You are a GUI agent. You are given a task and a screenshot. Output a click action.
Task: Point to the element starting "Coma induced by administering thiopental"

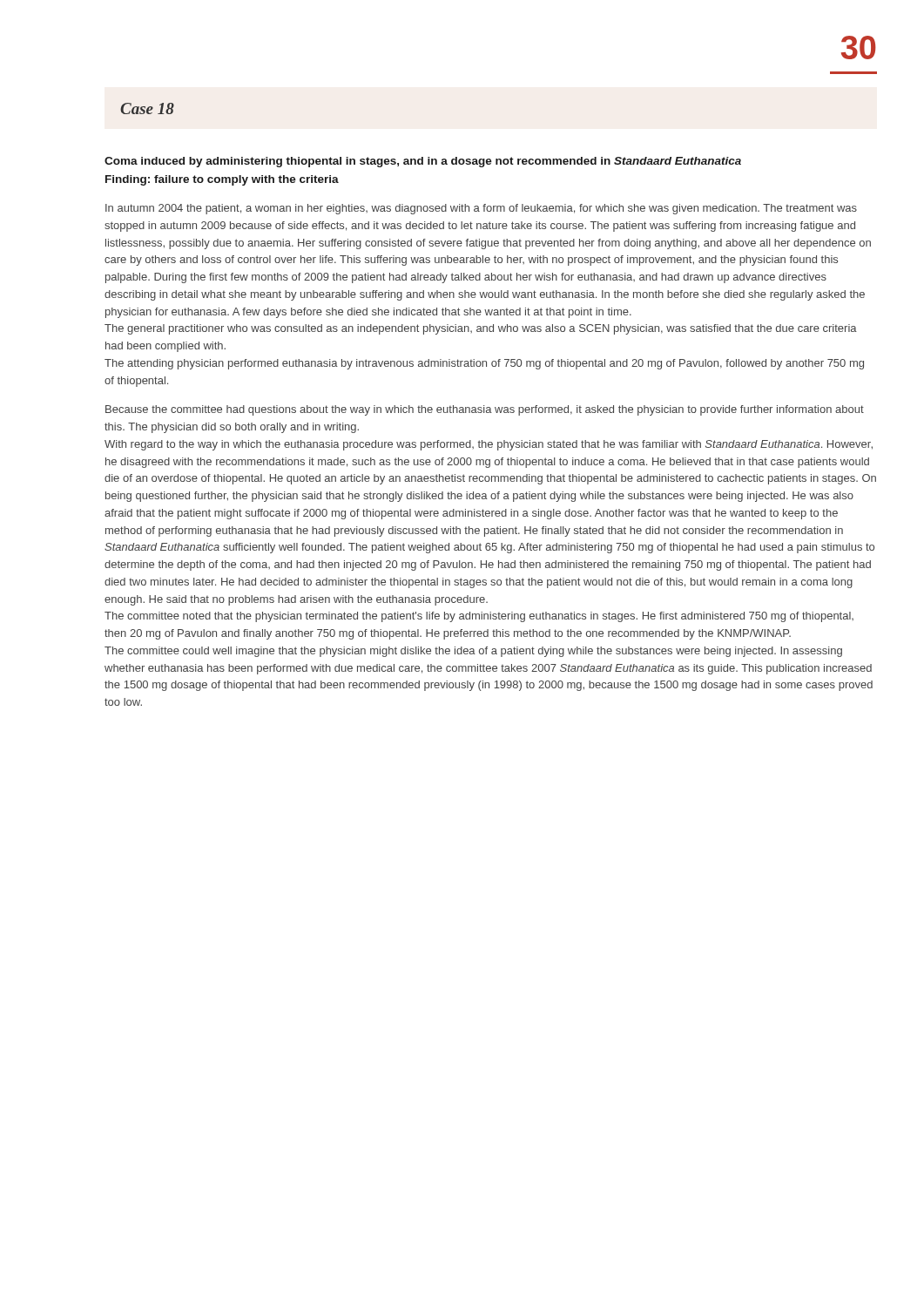click(x=423, y=161)
